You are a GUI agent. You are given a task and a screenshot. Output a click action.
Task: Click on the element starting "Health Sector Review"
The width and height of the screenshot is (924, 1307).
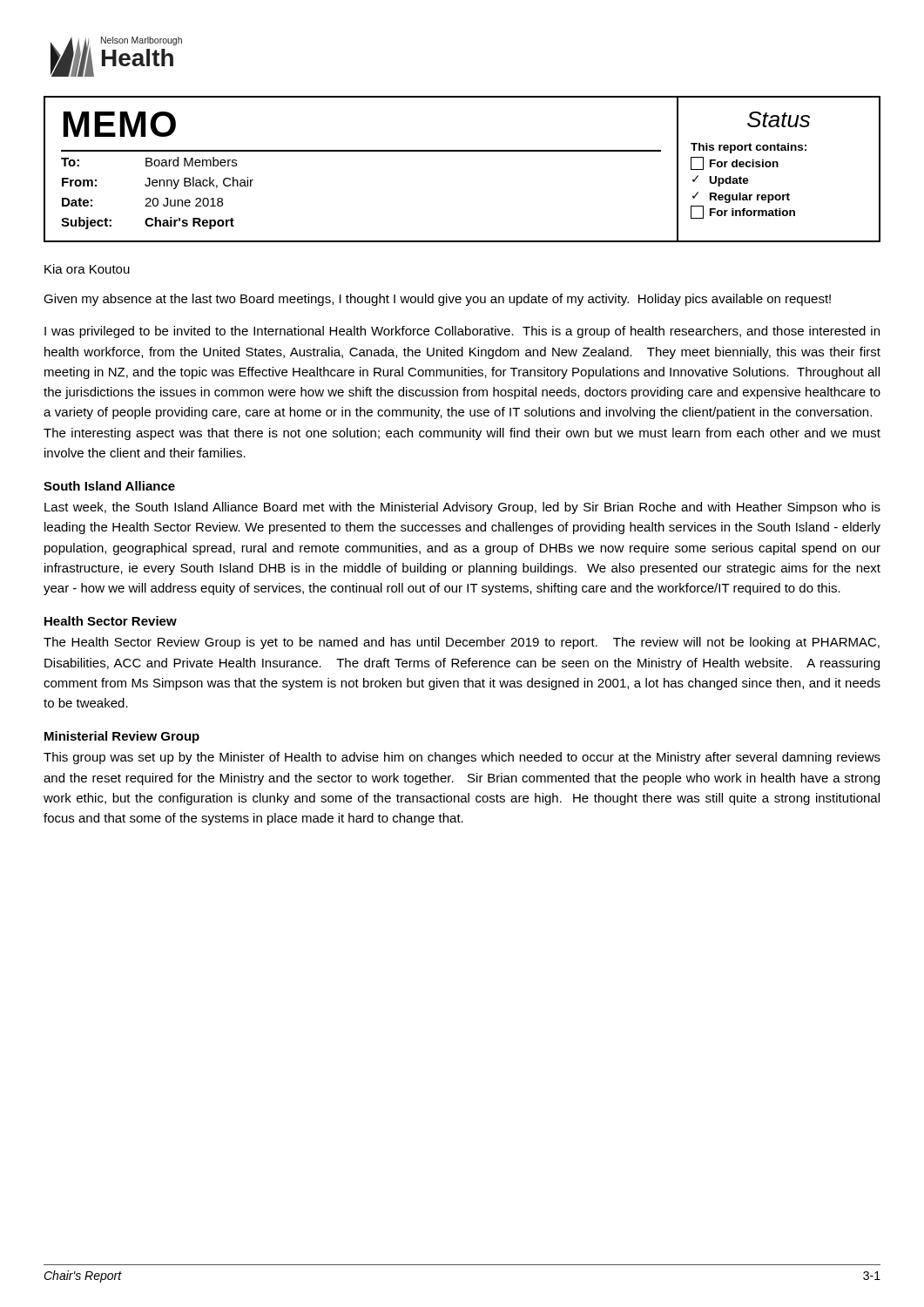point(110,621)
